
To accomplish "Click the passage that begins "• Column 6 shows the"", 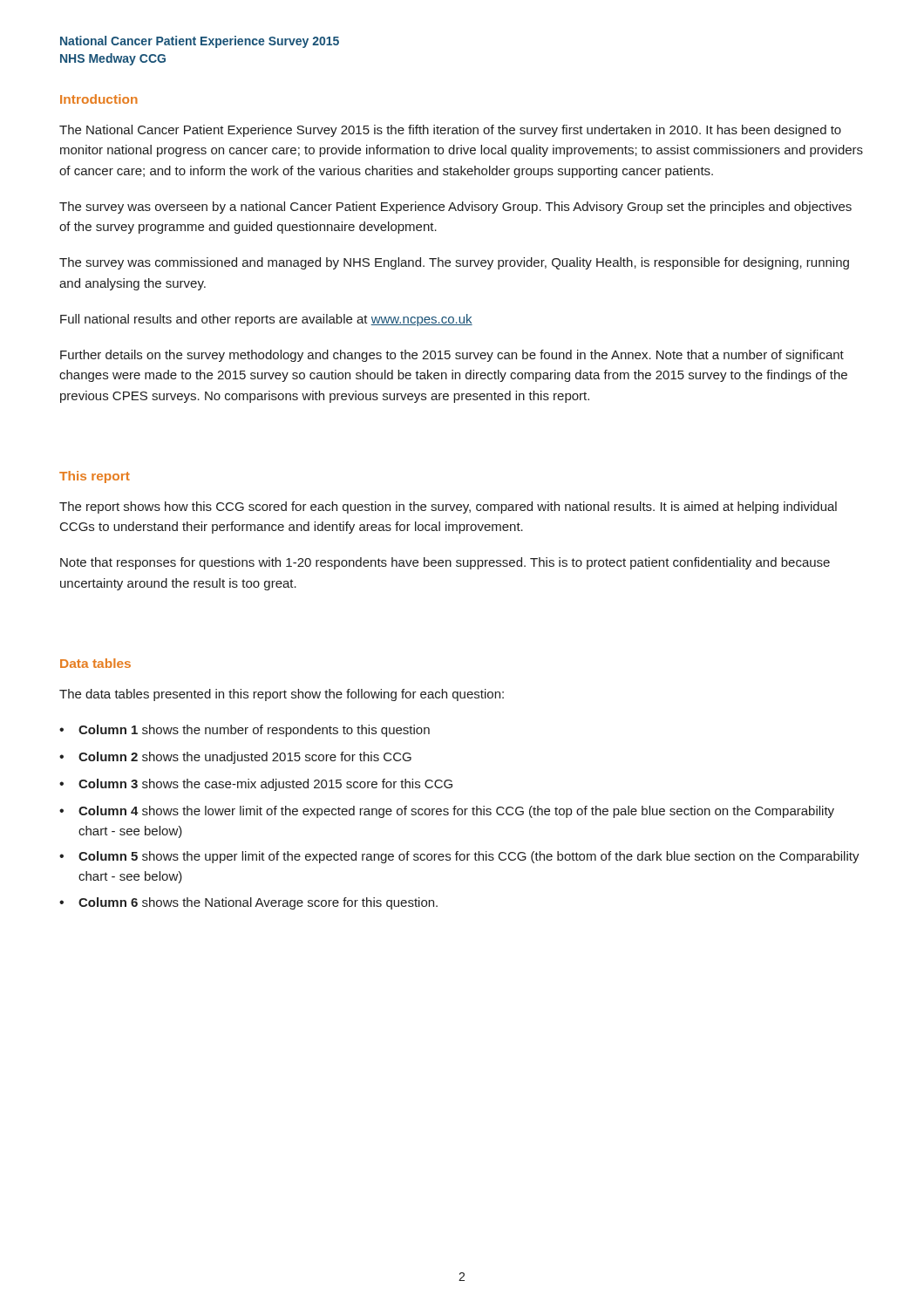I will click(x=248, y=903).
